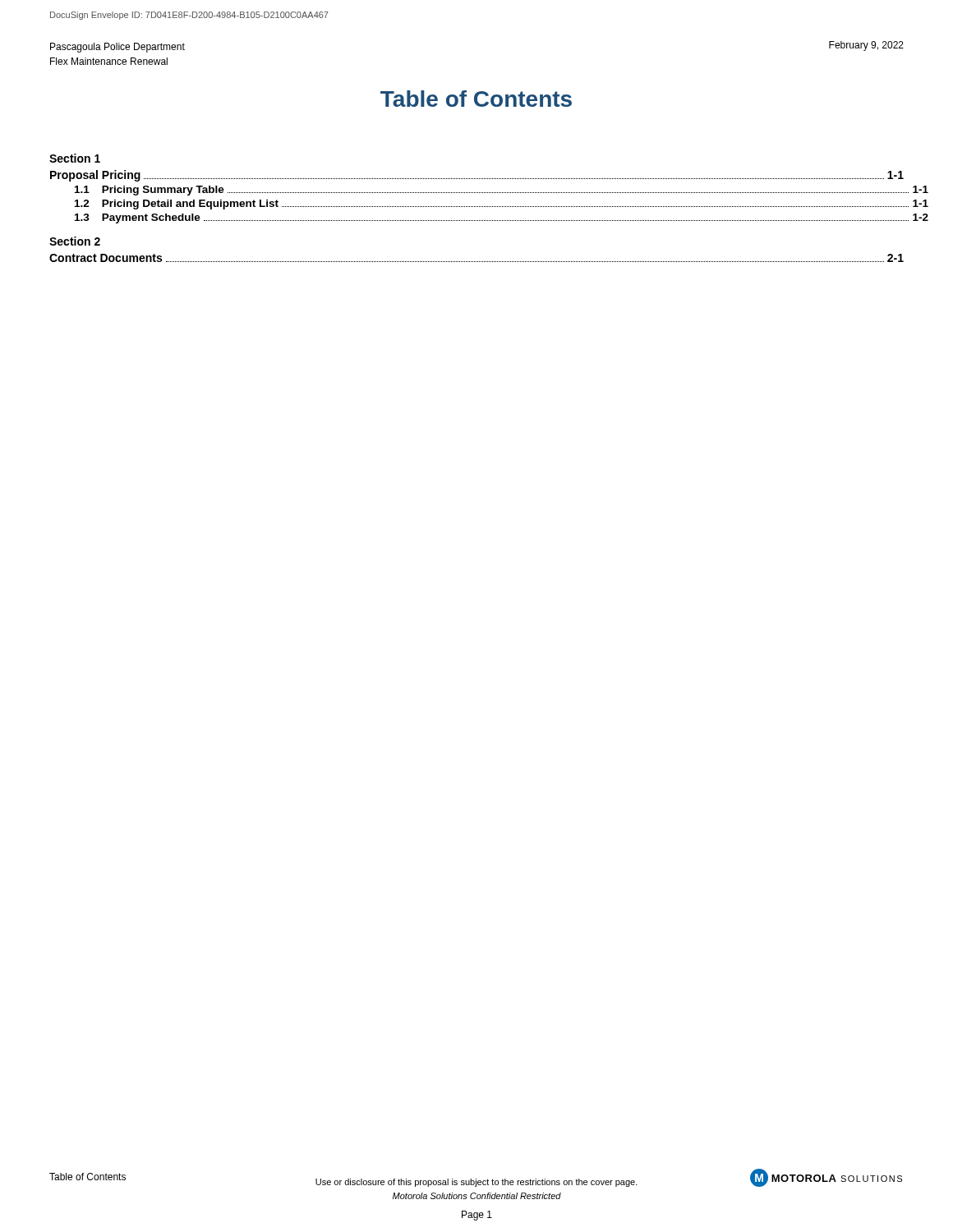
Task: Click the passage that begins "2 Pricing Detail and Equipment"
Action: click(501, 203)
